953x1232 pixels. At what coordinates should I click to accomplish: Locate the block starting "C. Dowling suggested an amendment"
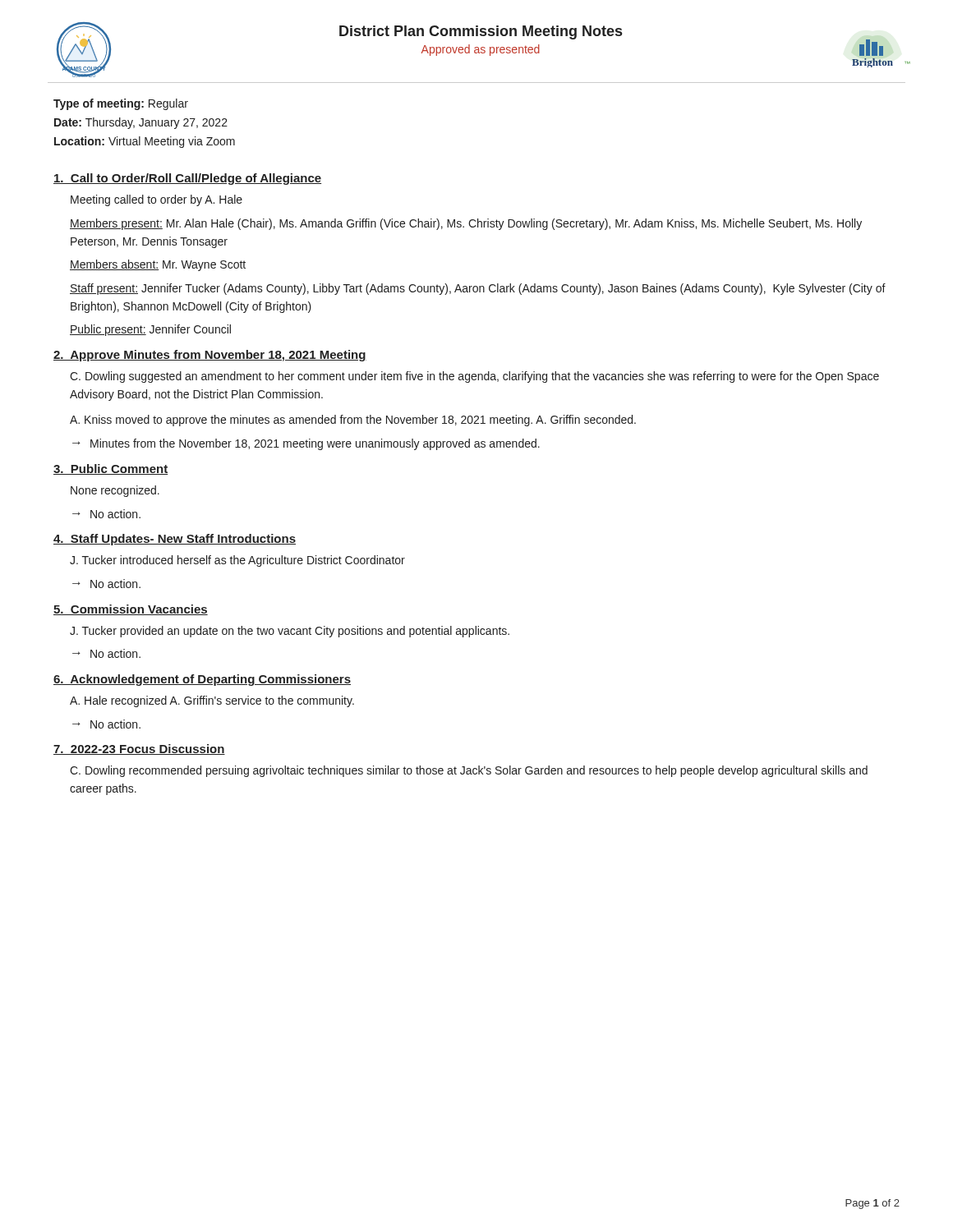pyautogui.click(x=475, y=385)
